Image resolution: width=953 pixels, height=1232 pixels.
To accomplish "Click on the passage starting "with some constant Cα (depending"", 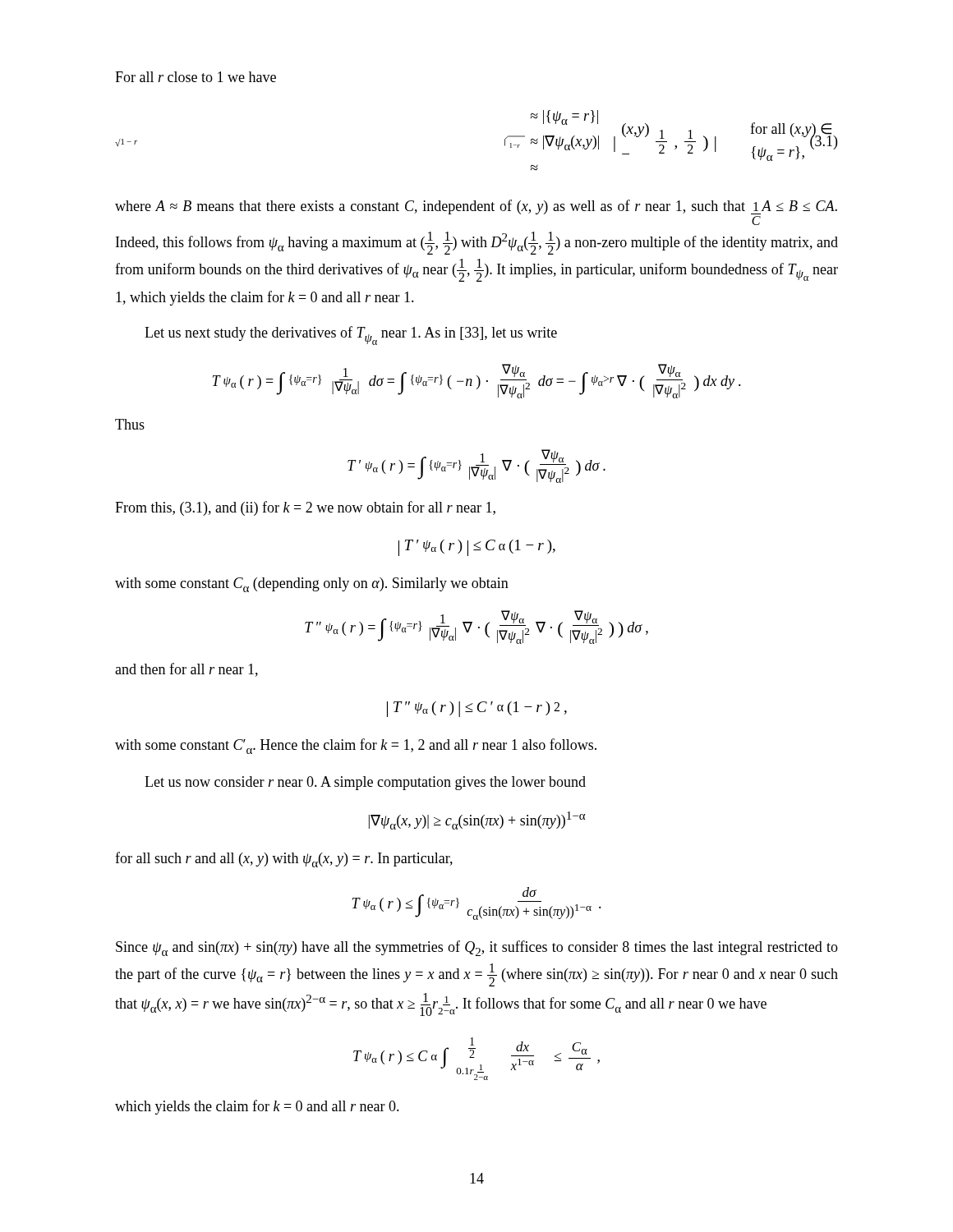I will (x=312, y=585).
